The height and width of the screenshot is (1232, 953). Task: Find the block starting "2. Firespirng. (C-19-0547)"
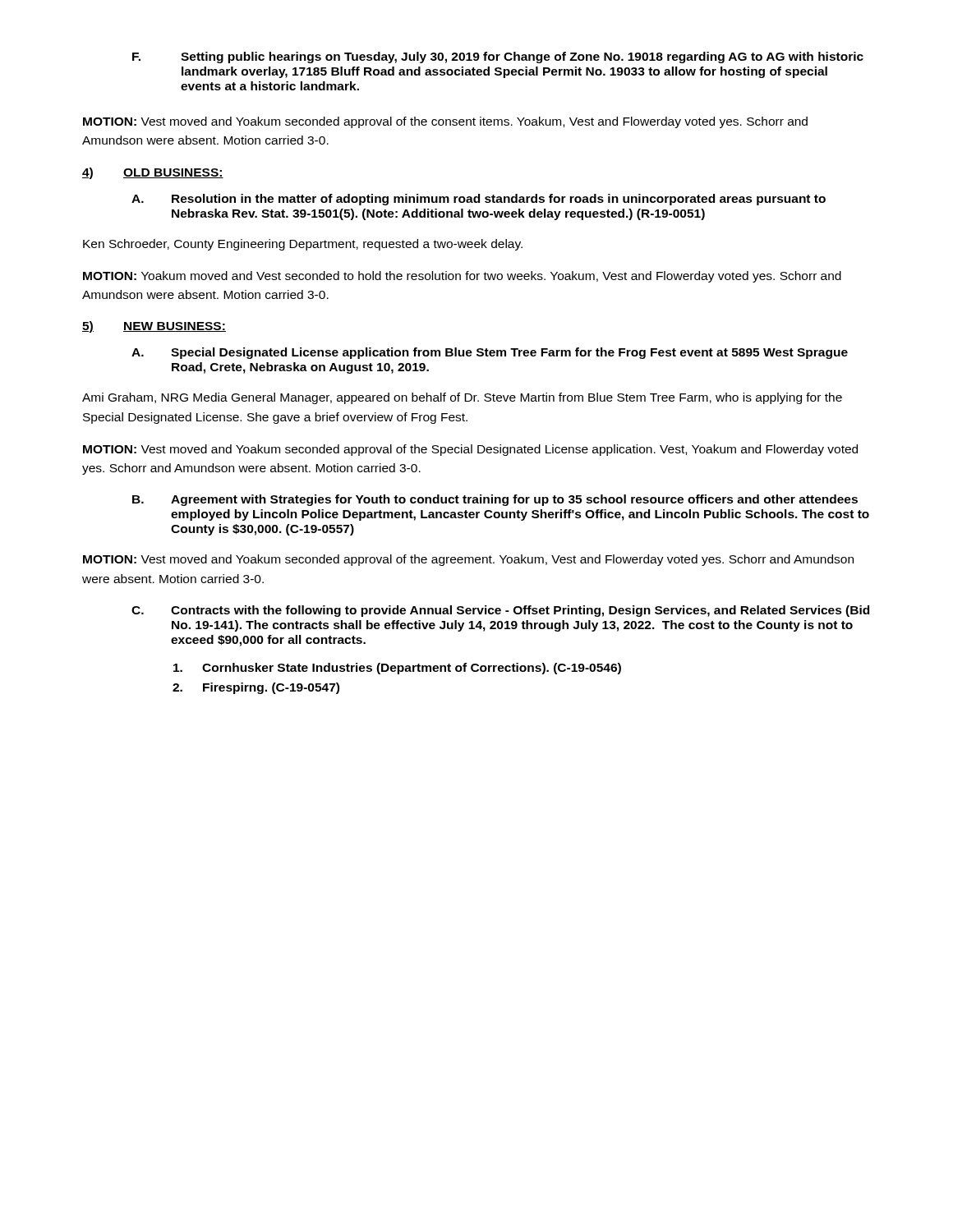pos(256,687)
